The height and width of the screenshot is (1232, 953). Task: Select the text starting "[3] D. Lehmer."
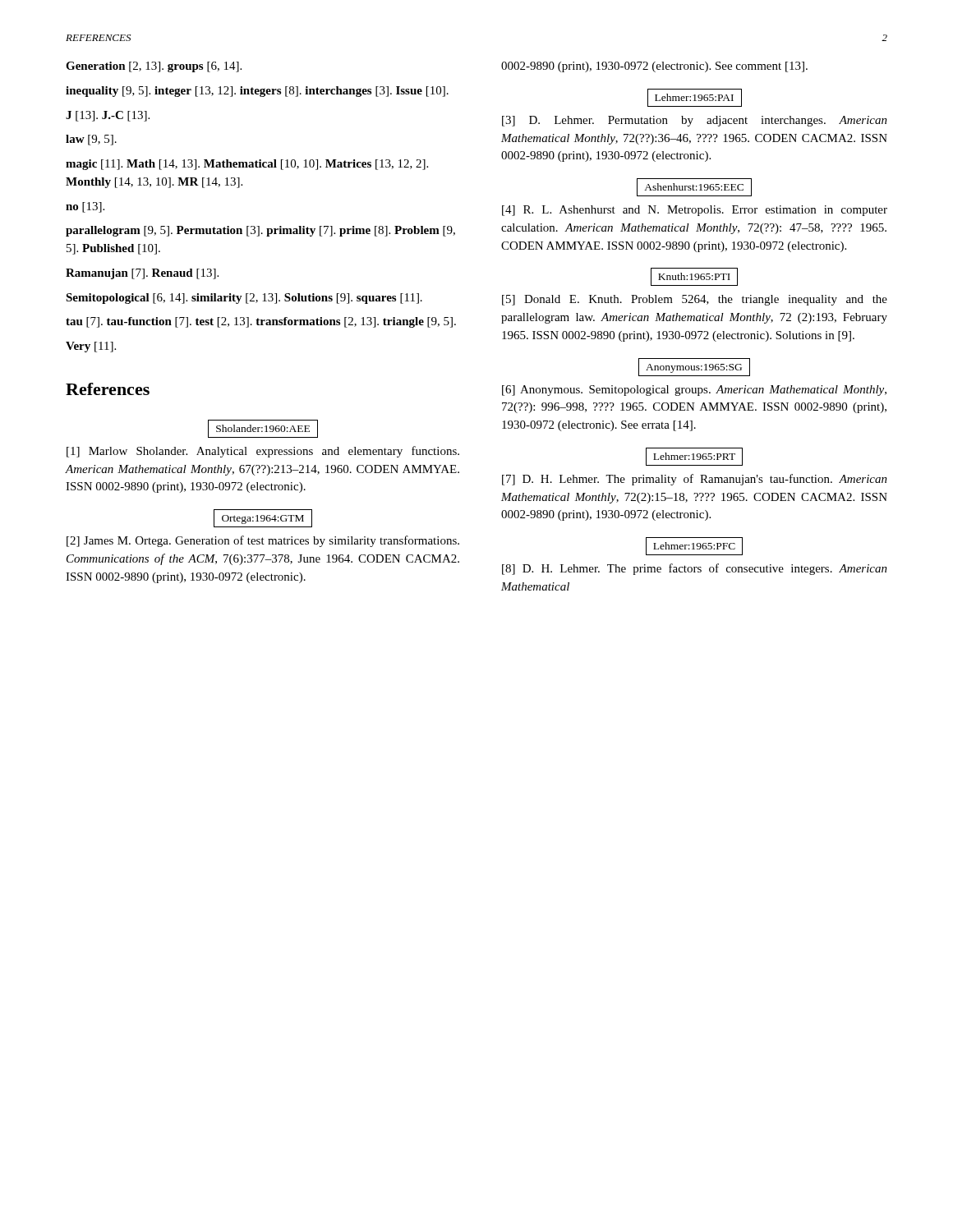pyautogui.click(x=694, y=138)
